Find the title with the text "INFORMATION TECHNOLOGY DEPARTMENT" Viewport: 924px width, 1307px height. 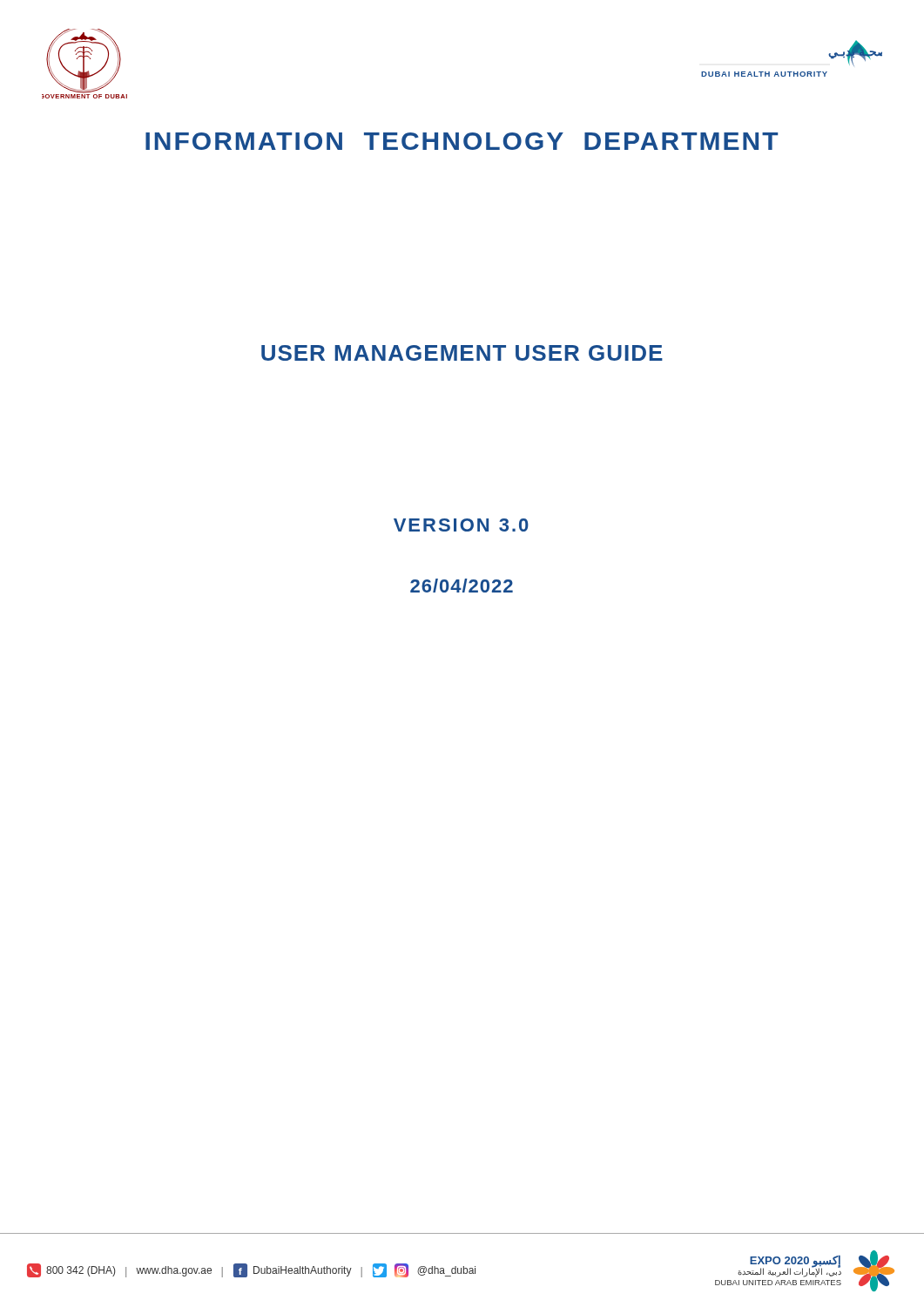tap(462, 141)
